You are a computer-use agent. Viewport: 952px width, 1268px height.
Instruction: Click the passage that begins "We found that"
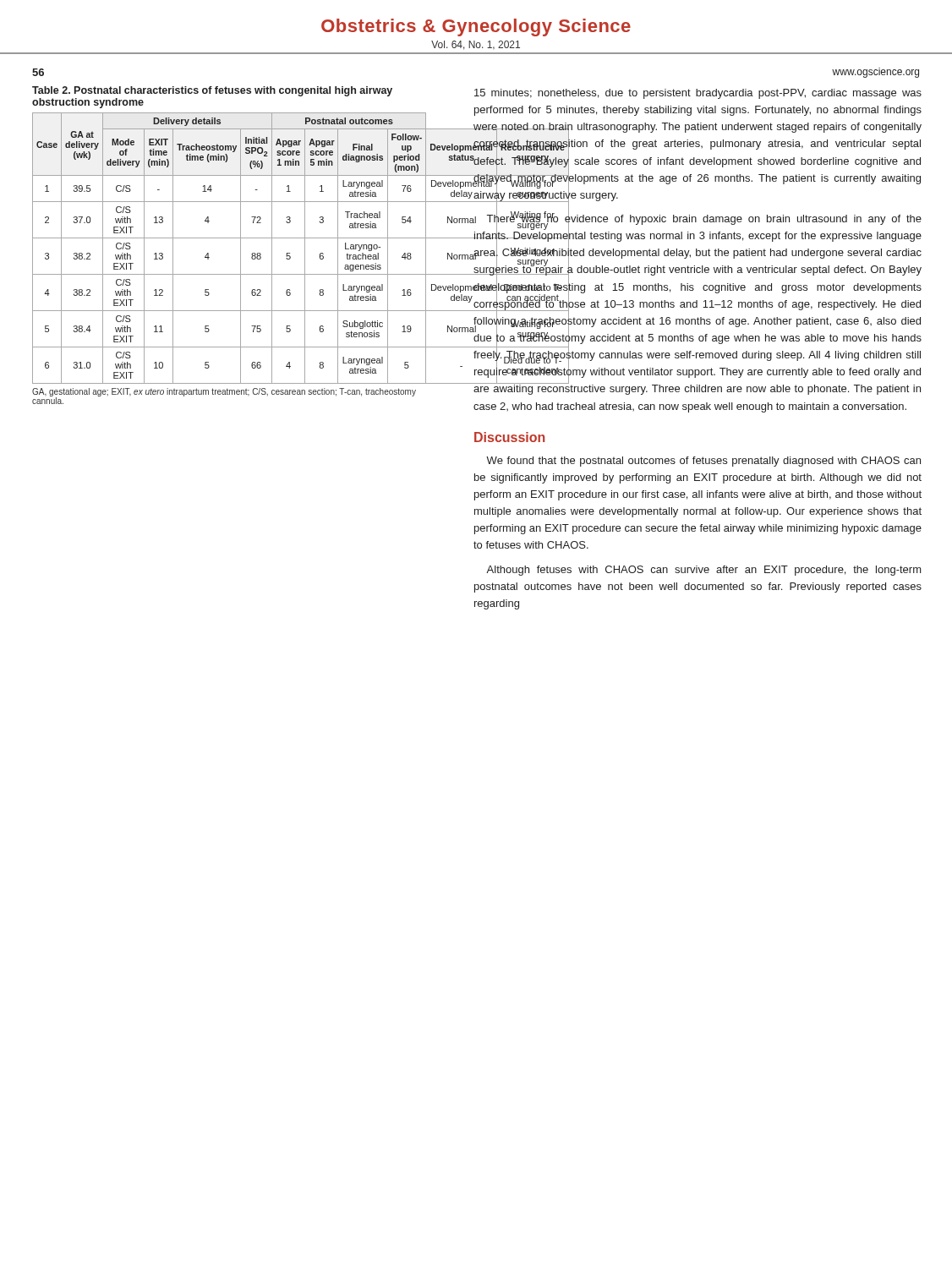tap(697, 503)
